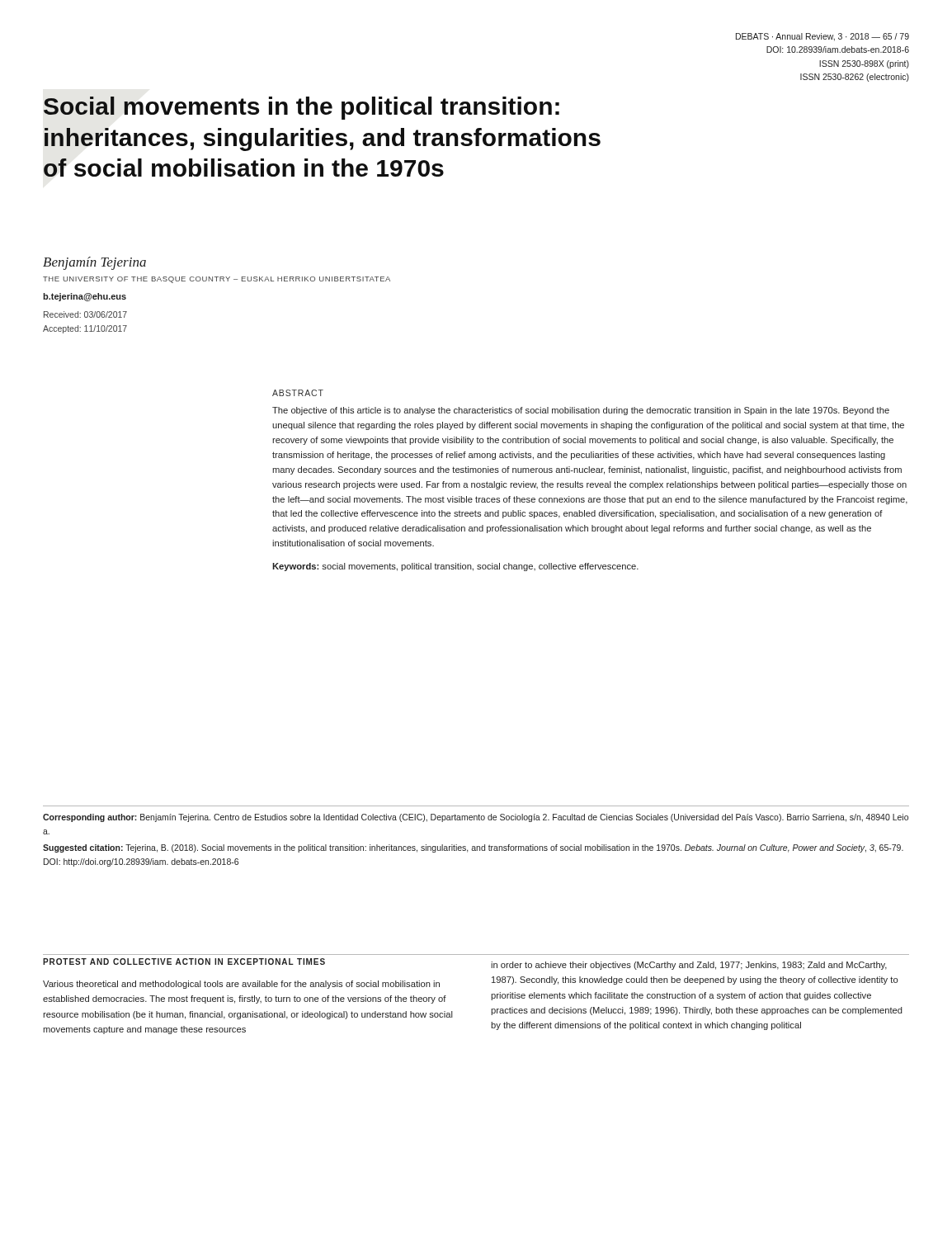Find the text starting "in order to achieve"
Viewport: 952px width, 1238px height.
click(697, 995)
